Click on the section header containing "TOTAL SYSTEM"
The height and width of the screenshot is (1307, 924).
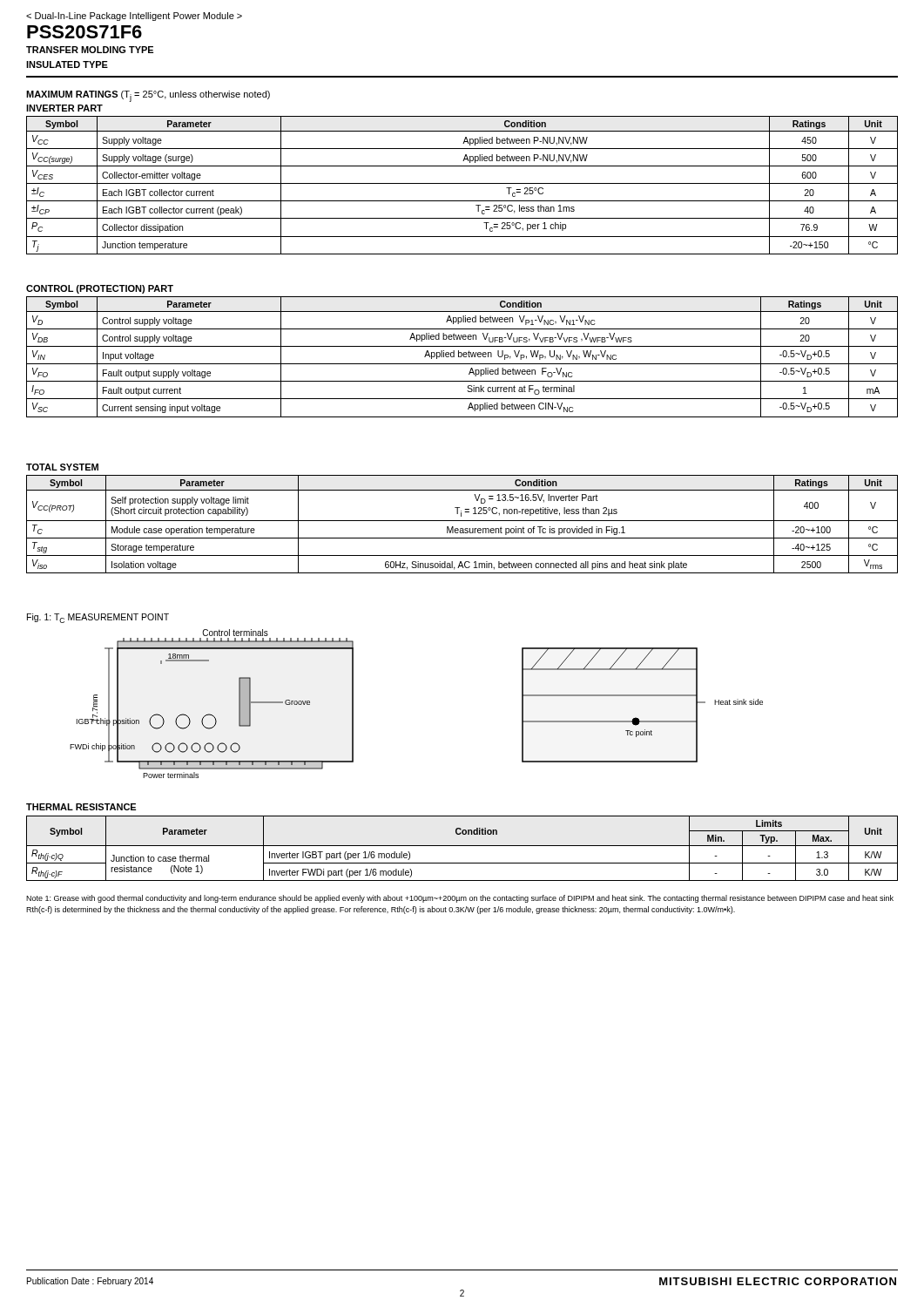click(x=63, y=467)
